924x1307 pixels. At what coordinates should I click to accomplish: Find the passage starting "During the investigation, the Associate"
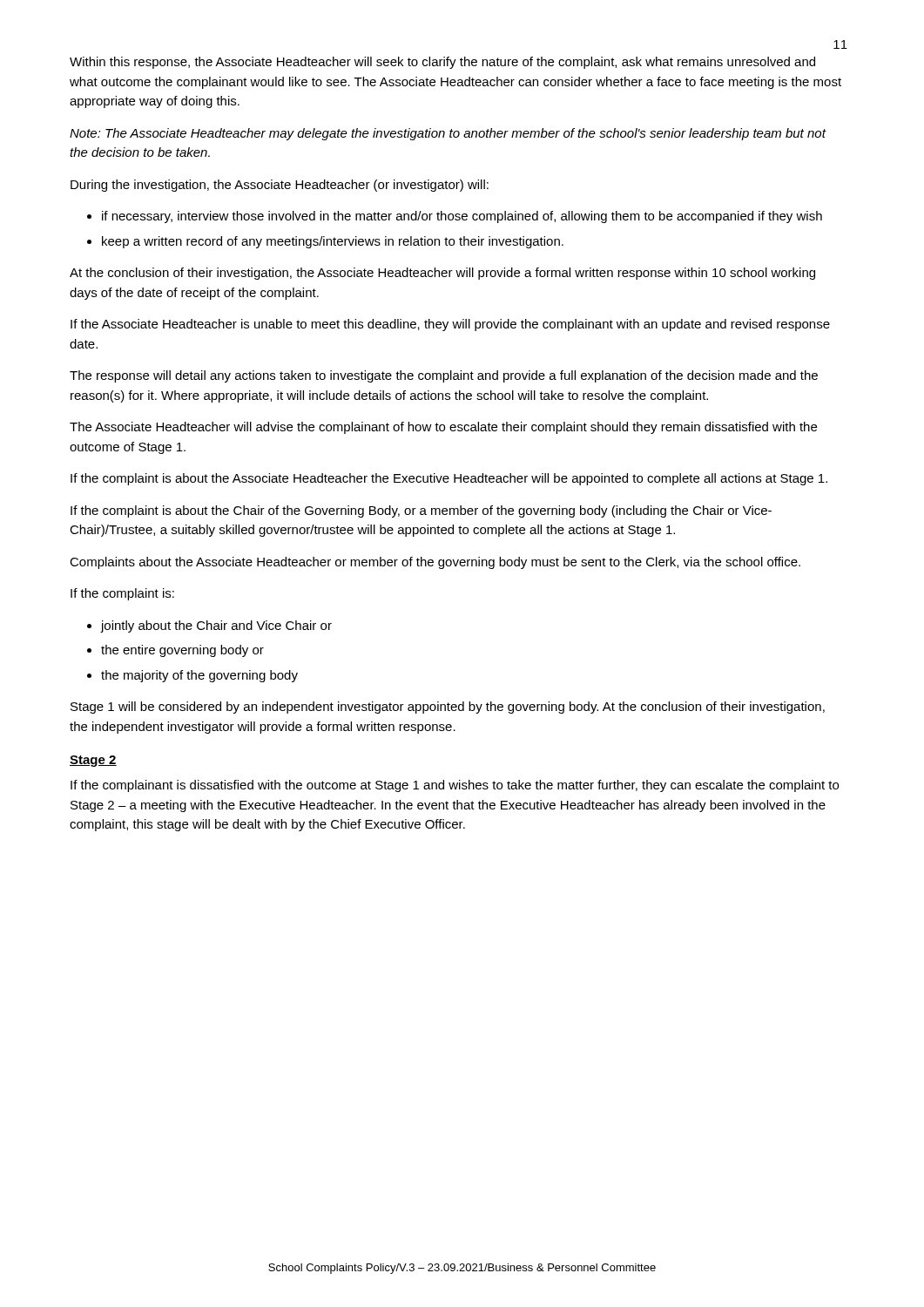(x=458, y=185)
